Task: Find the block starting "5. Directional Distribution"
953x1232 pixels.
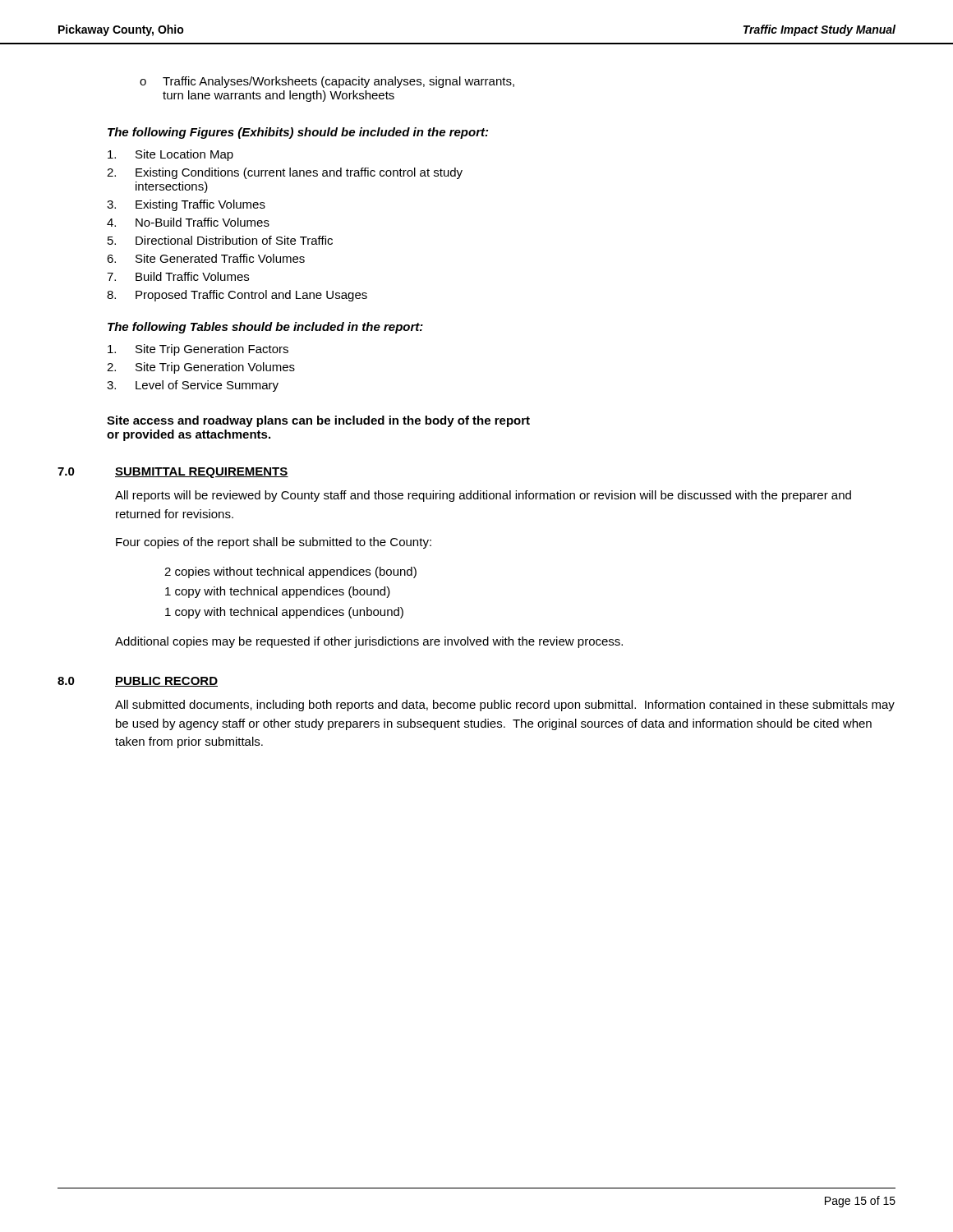Action: 220,240
